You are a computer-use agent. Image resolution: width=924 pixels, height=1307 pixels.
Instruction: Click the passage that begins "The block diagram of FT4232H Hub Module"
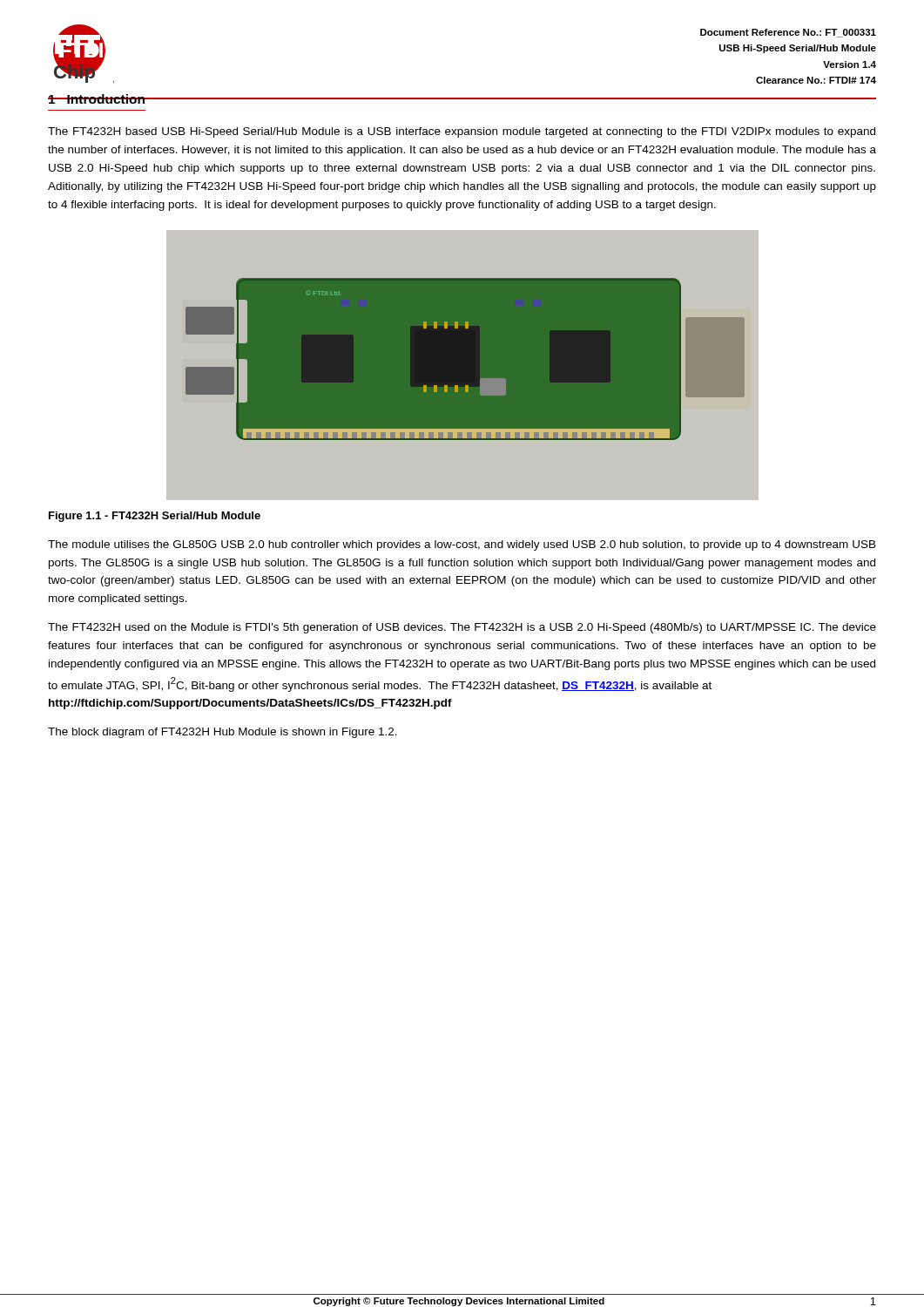[x=223, y=732]
